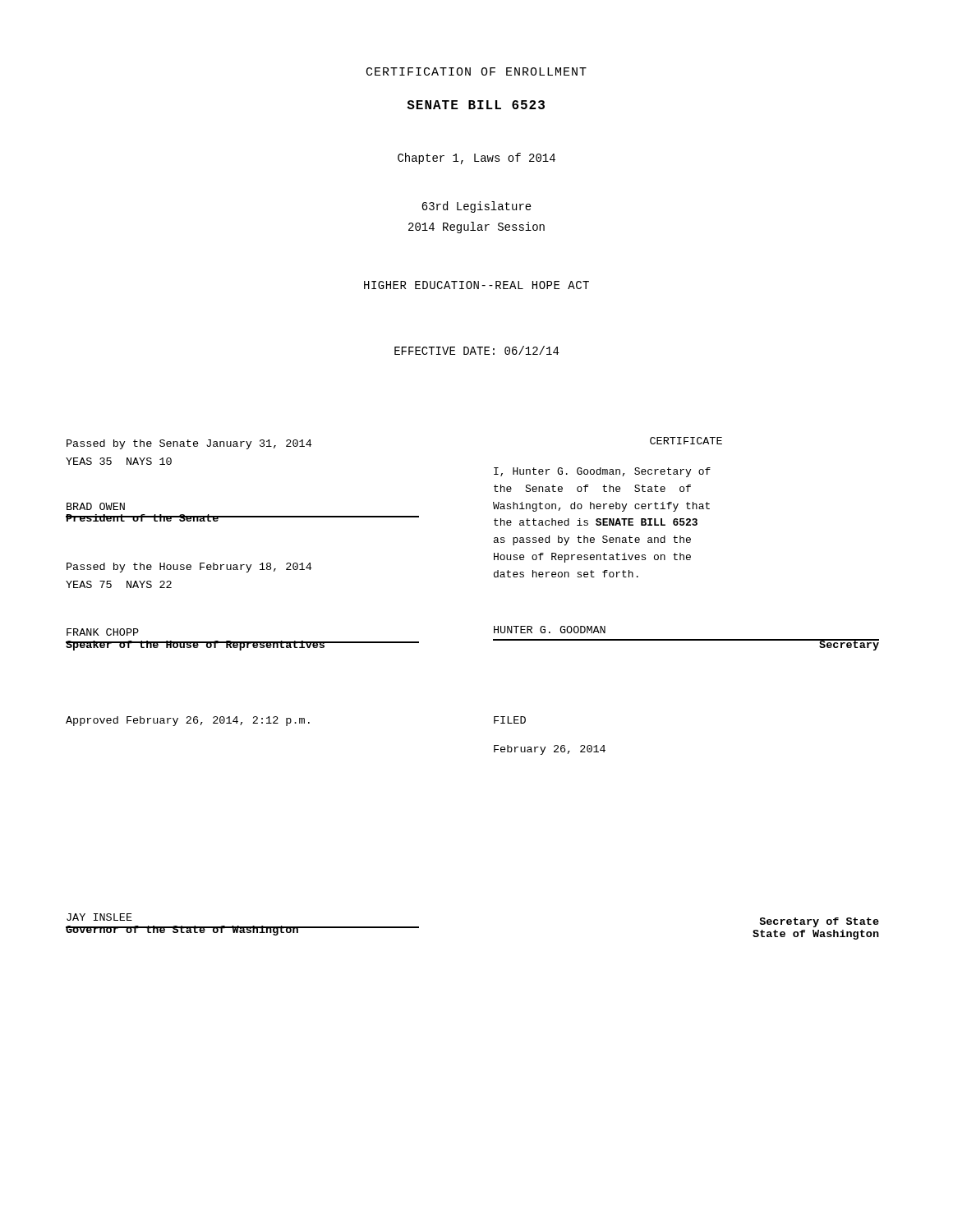Click the passage that begins "Approved February 26, 2014,"

click(189, 721)
